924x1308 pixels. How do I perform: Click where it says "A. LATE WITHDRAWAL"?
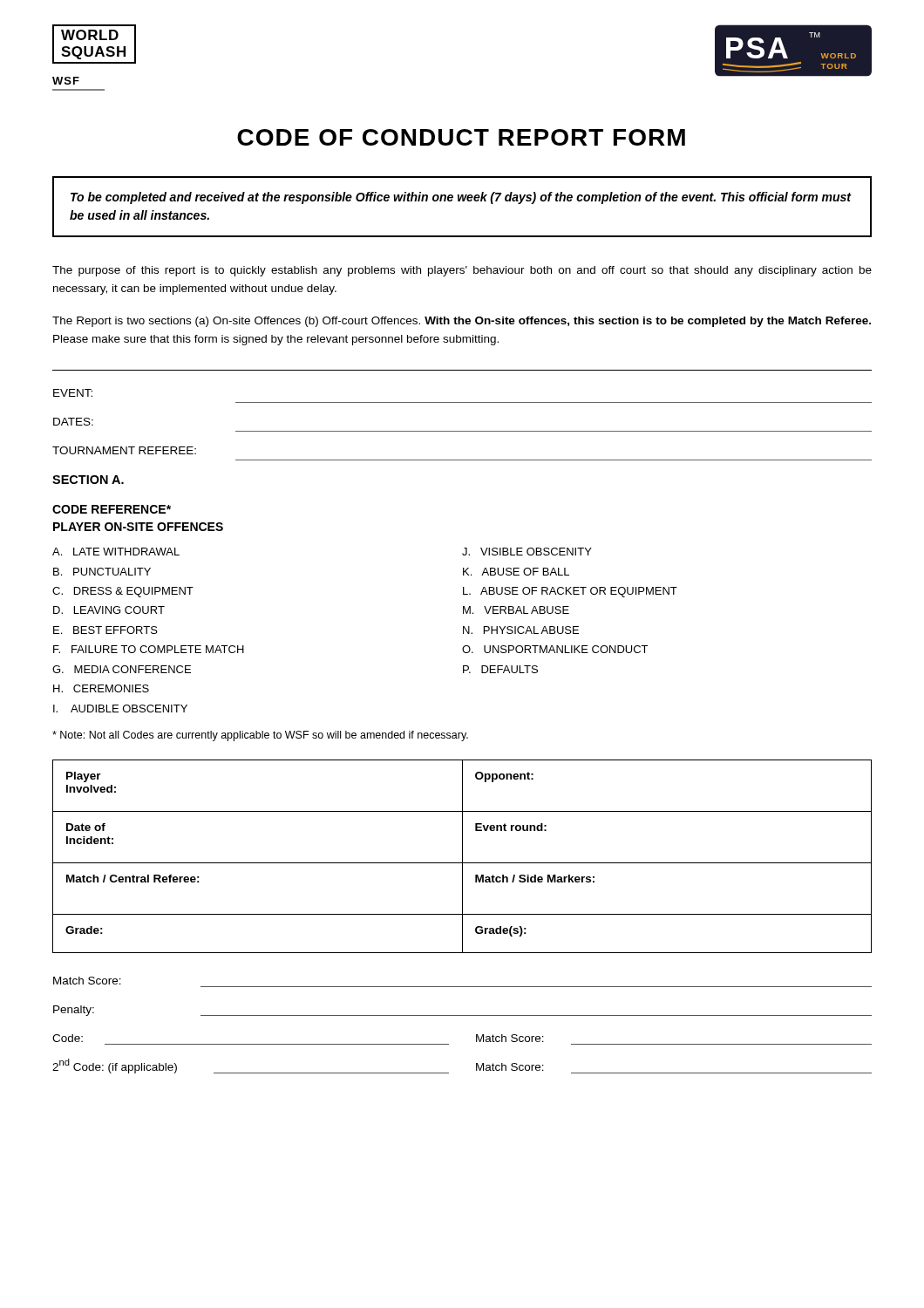116,552
